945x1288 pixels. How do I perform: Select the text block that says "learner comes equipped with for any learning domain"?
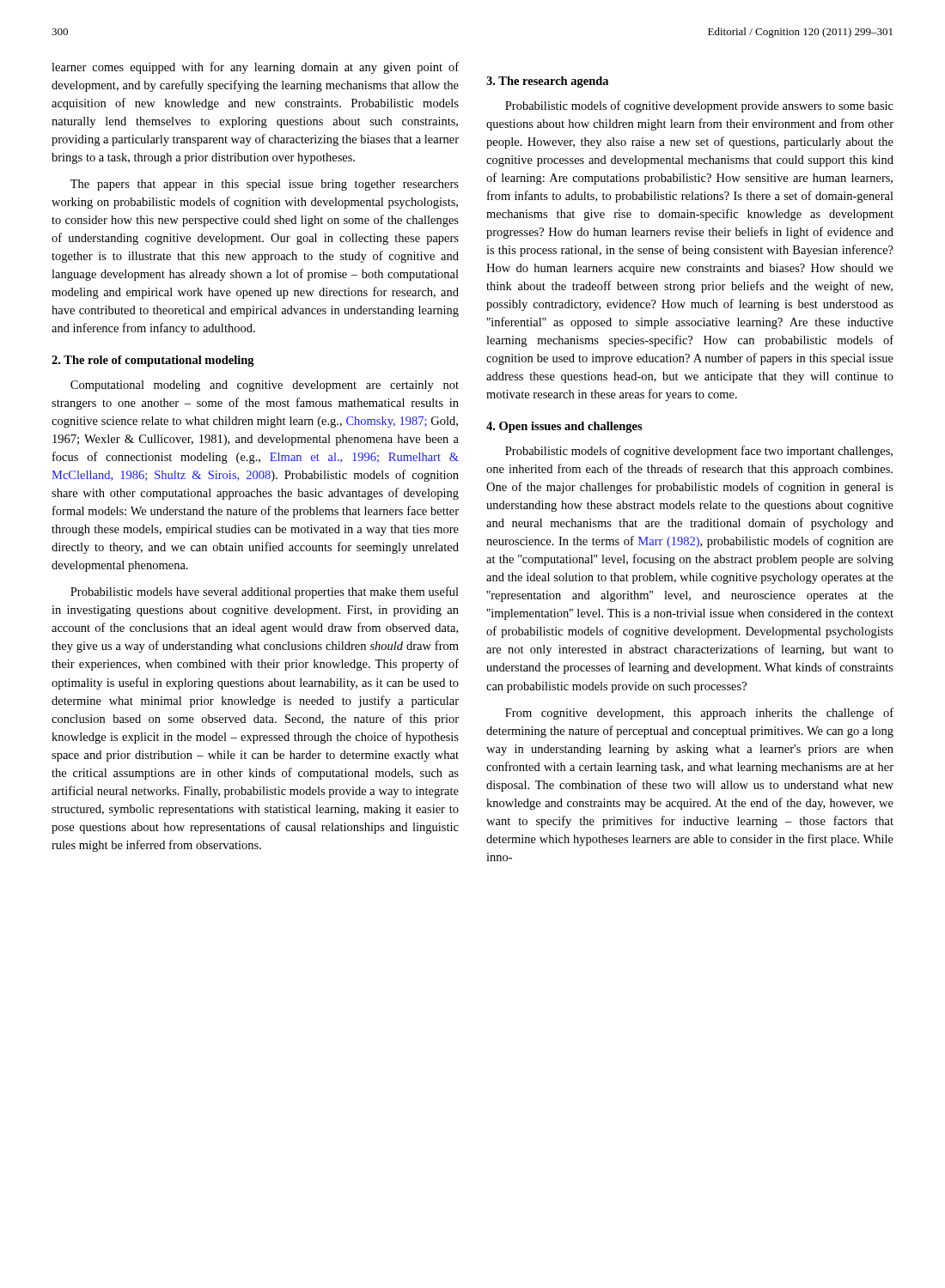(x=255, y=112)
